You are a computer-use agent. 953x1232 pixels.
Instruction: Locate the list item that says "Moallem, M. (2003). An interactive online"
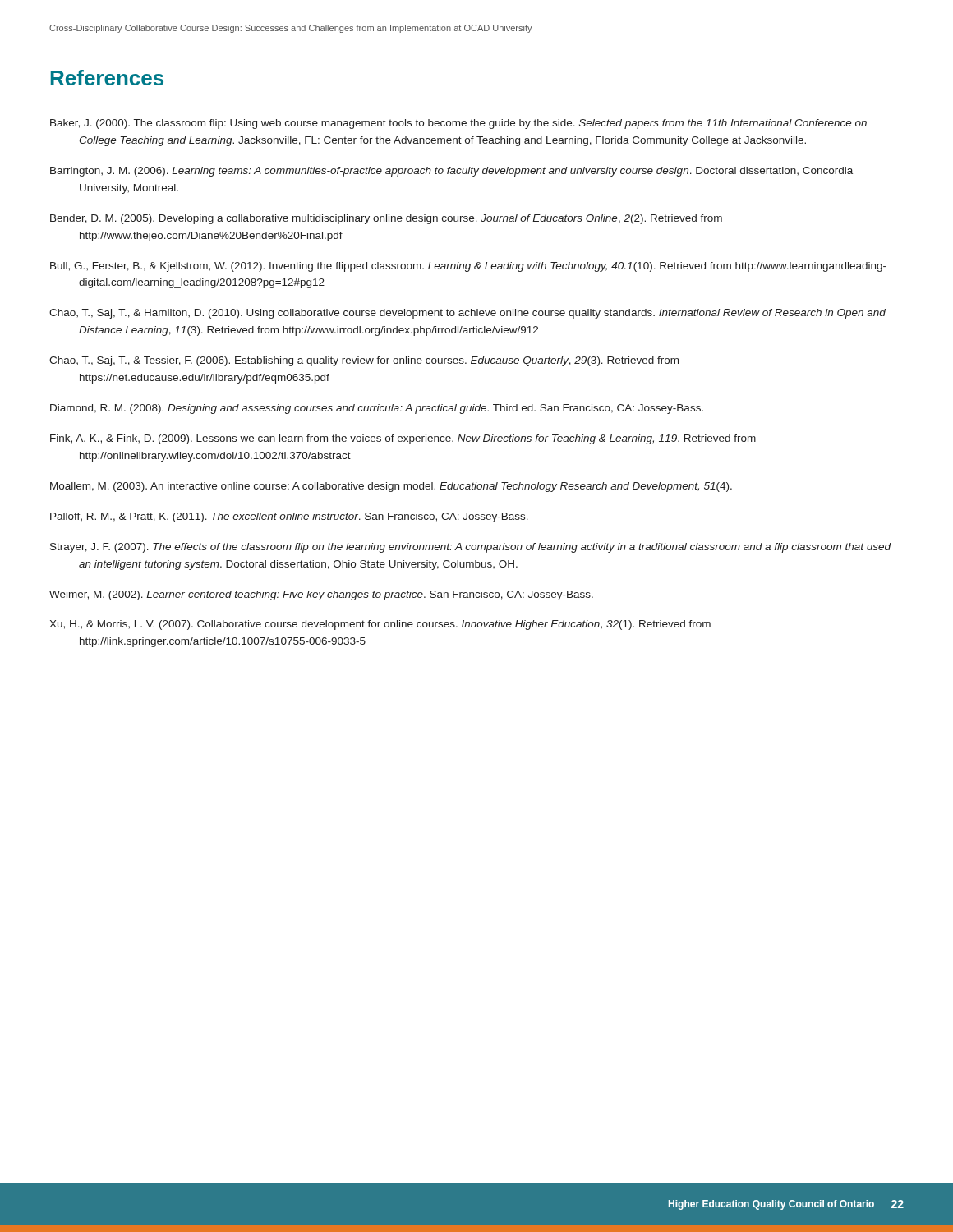pos(391,486)
